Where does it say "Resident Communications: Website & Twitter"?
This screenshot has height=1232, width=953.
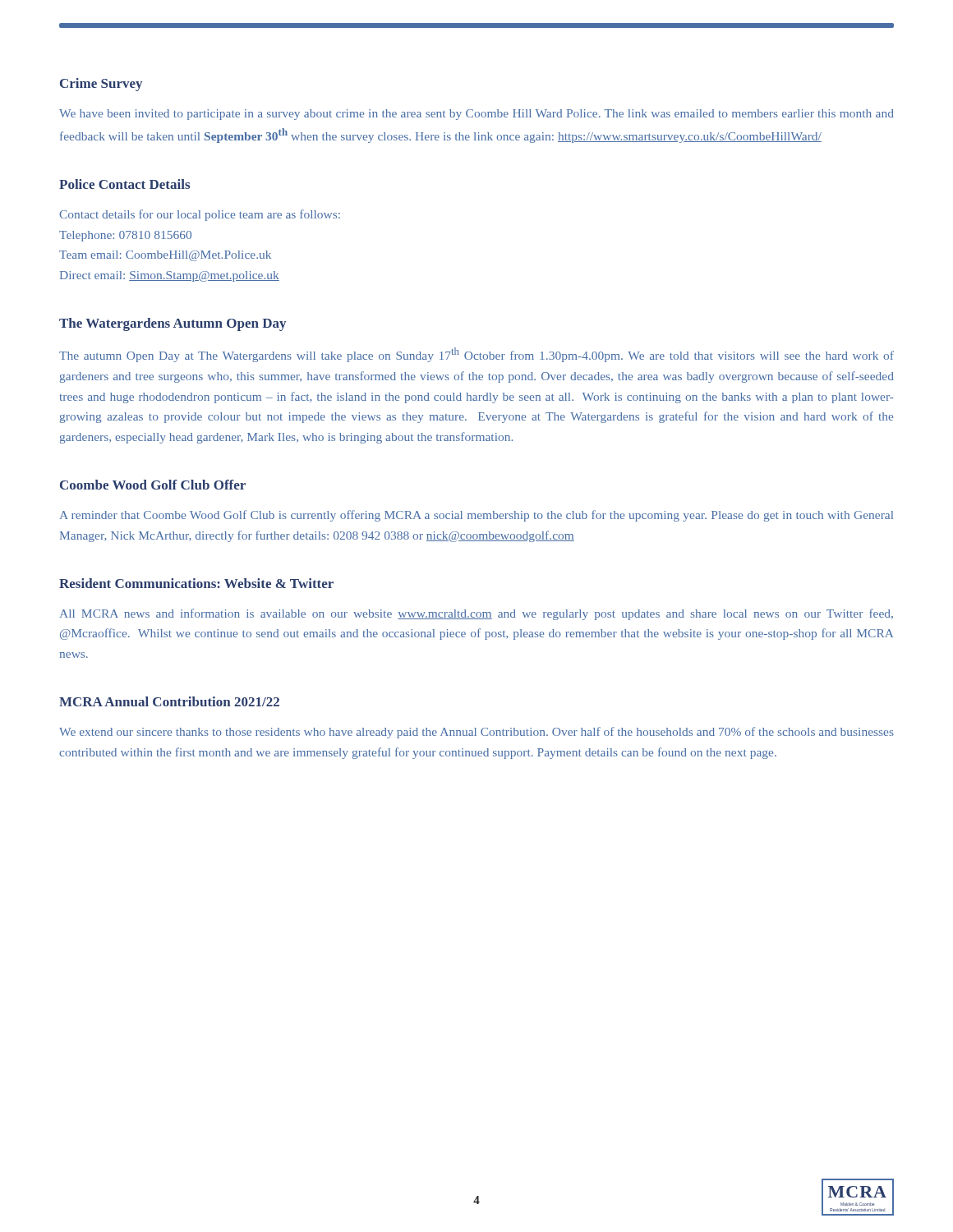197,583
